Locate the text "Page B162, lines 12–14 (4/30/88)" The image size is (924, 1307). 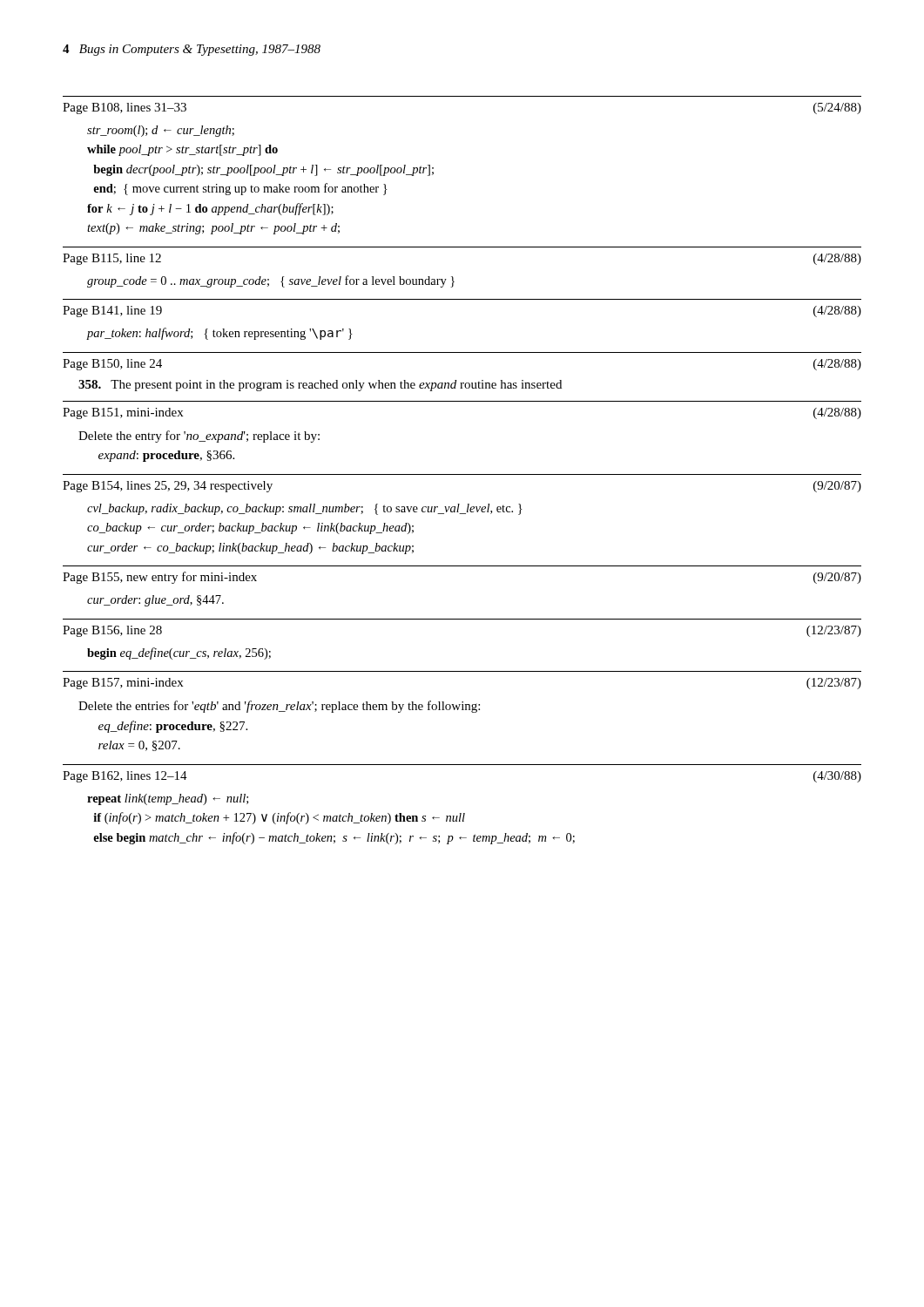pos(462,775)
